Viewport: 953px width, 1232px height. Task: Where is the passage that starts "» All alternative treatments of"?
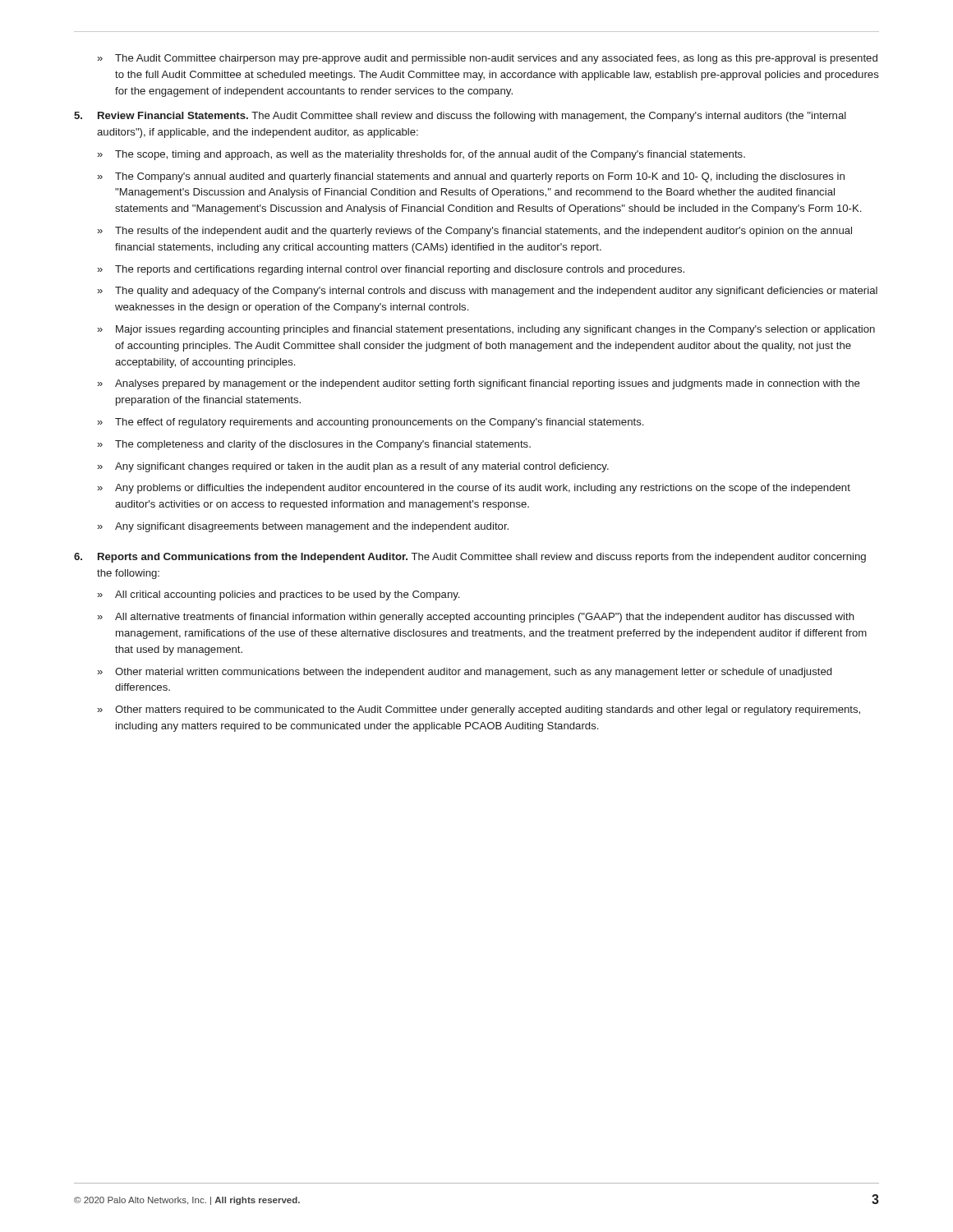488,633
